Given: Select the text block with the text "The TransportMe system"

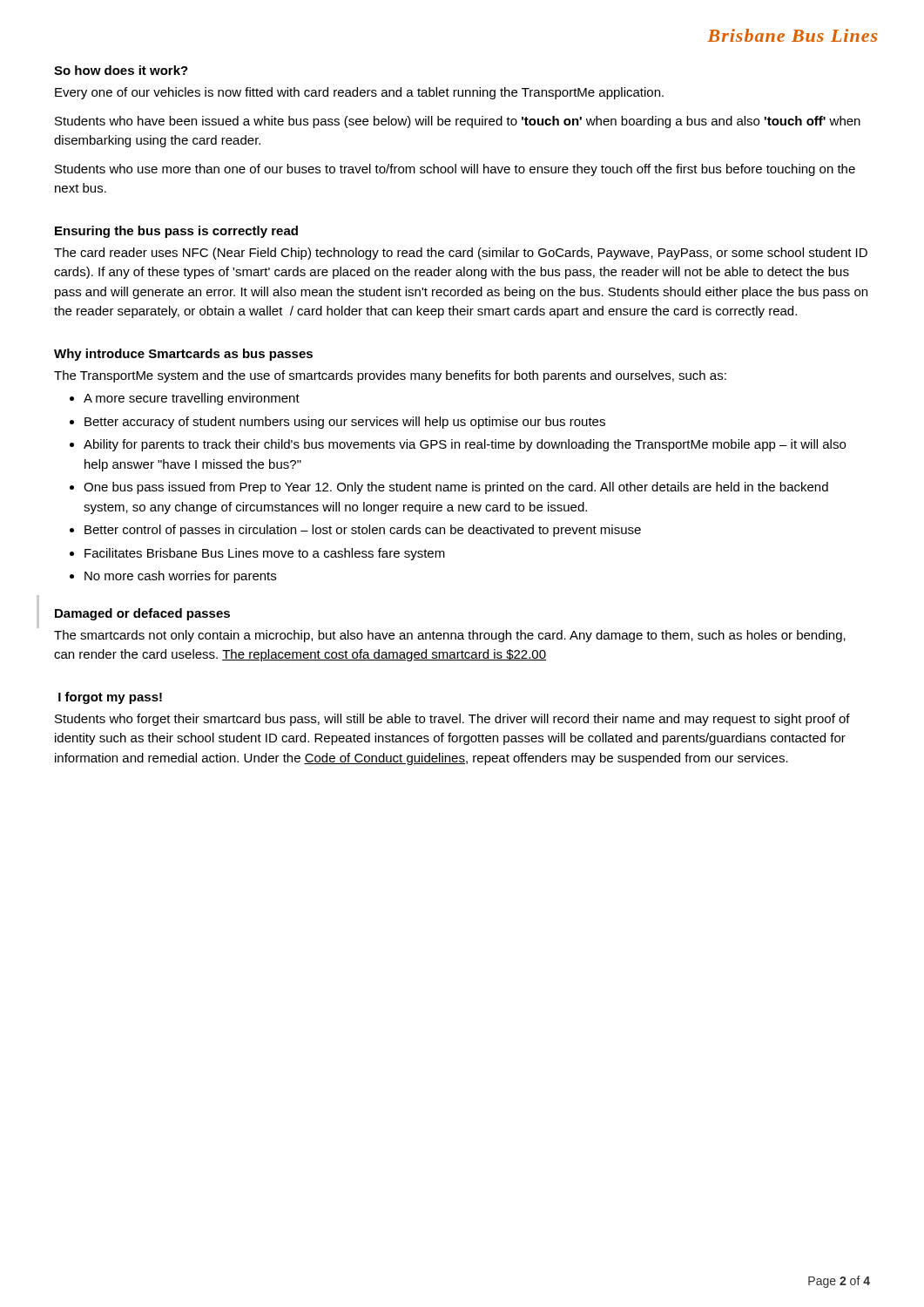Looking at the screenshot, I should (391, 375).
